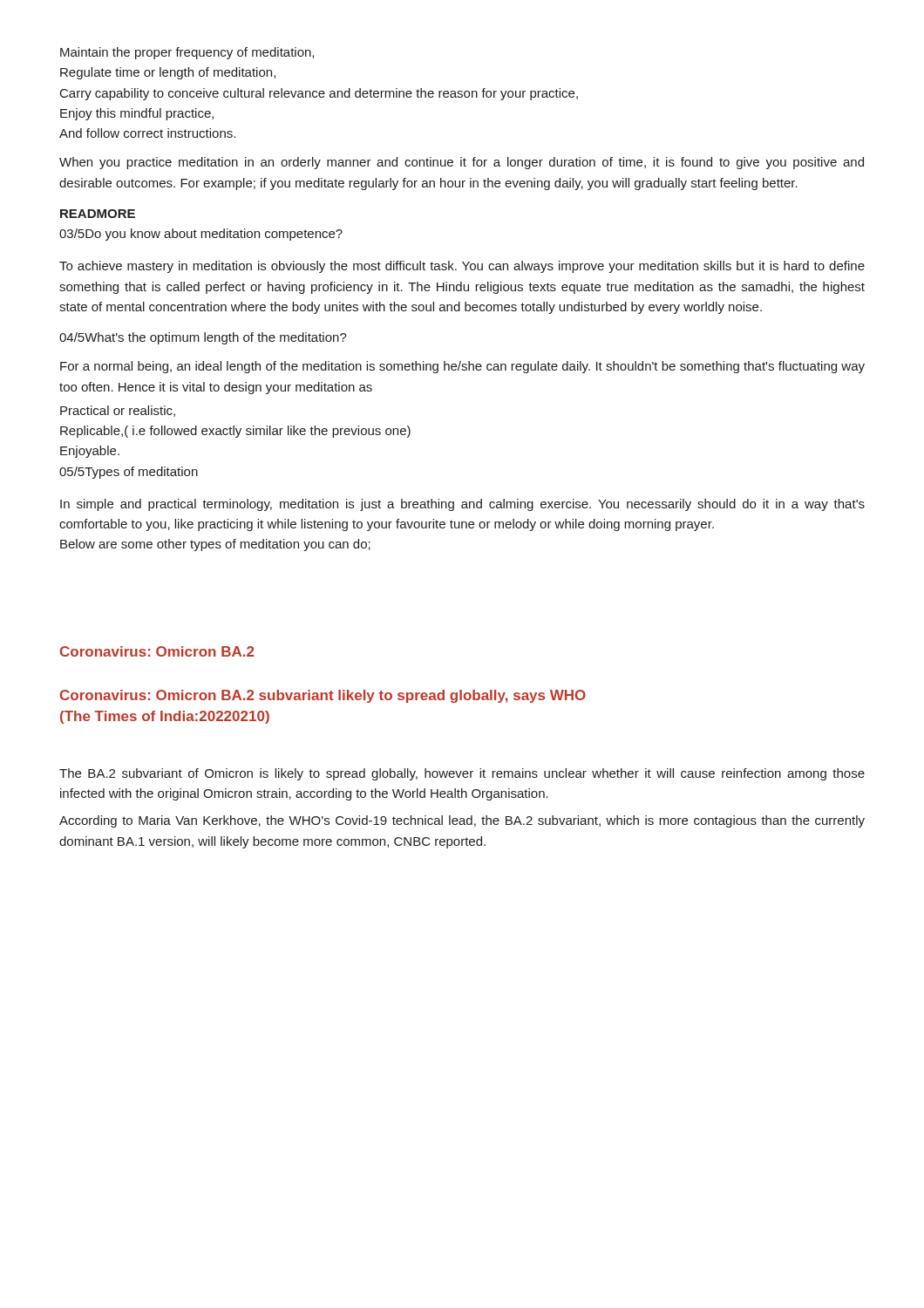Find the element starting "According to Maria"
The width and height of the screenshot is (924, 1308).
click(x=462, y=831)
